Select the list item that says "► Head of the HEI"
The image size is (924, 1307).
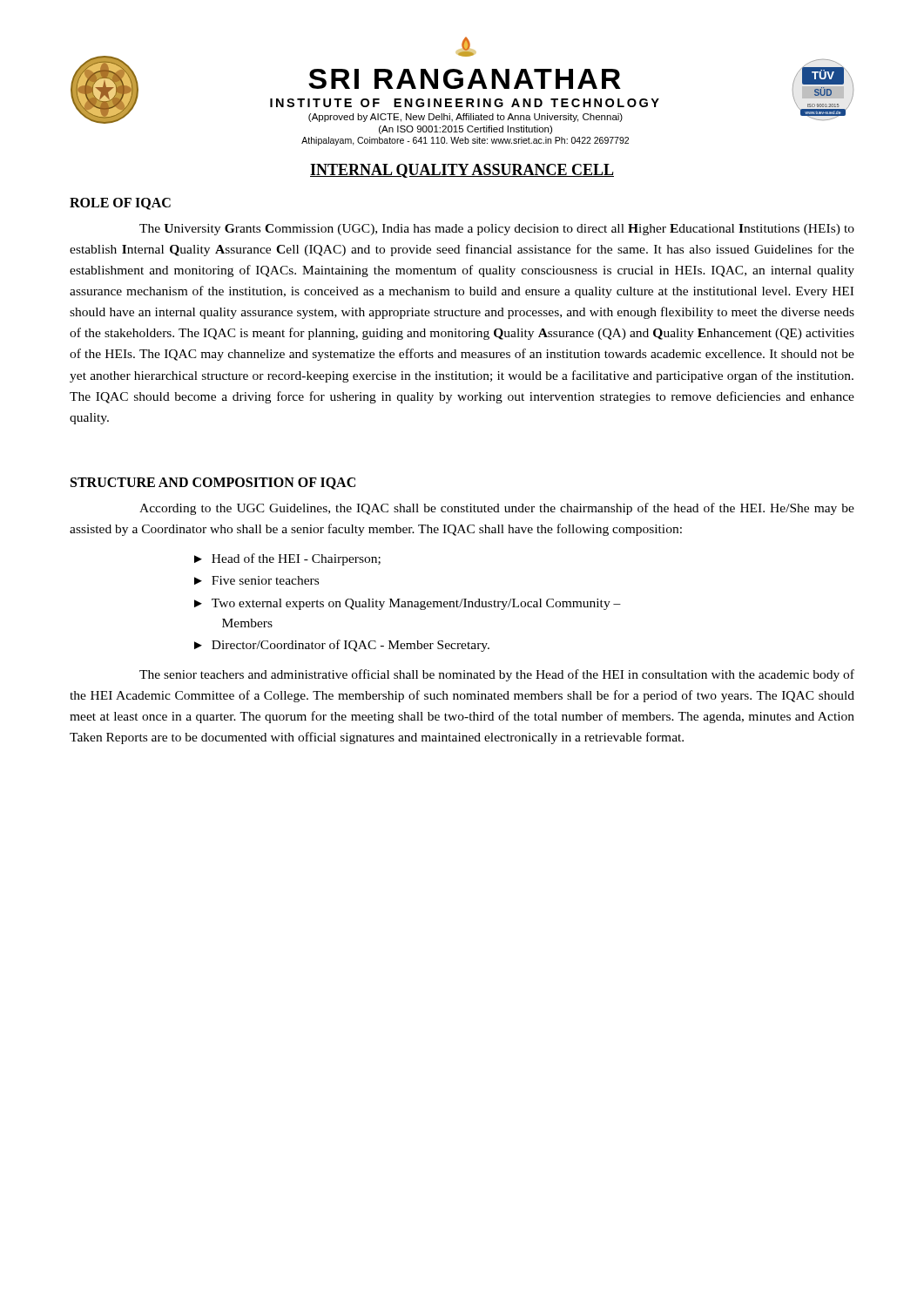(286, 558)
